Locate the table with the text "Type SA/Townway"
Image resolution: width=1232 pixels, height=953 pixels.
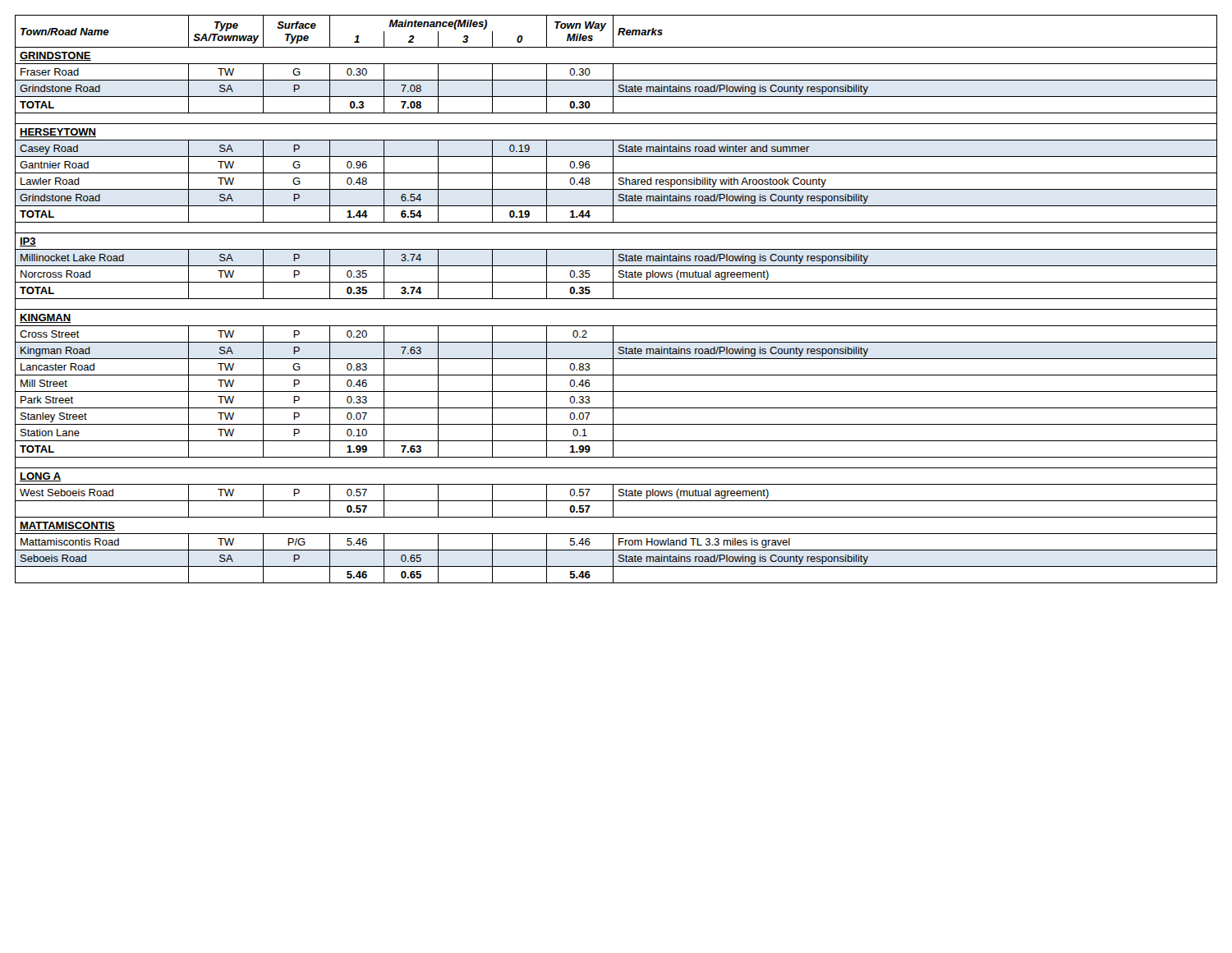(616, 299)
